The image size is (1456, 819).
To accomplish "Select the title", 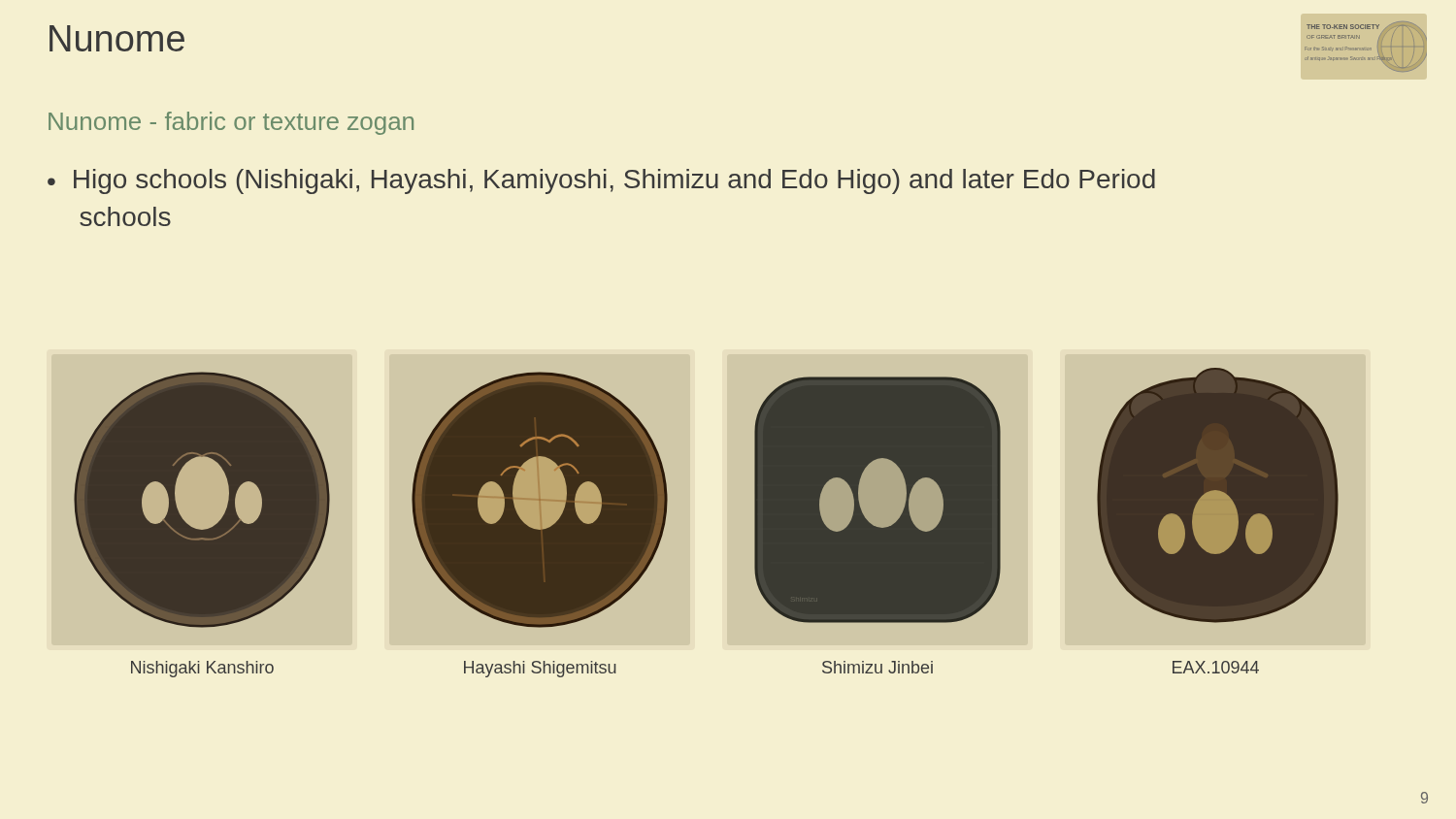I will click(x=116, y=39).
